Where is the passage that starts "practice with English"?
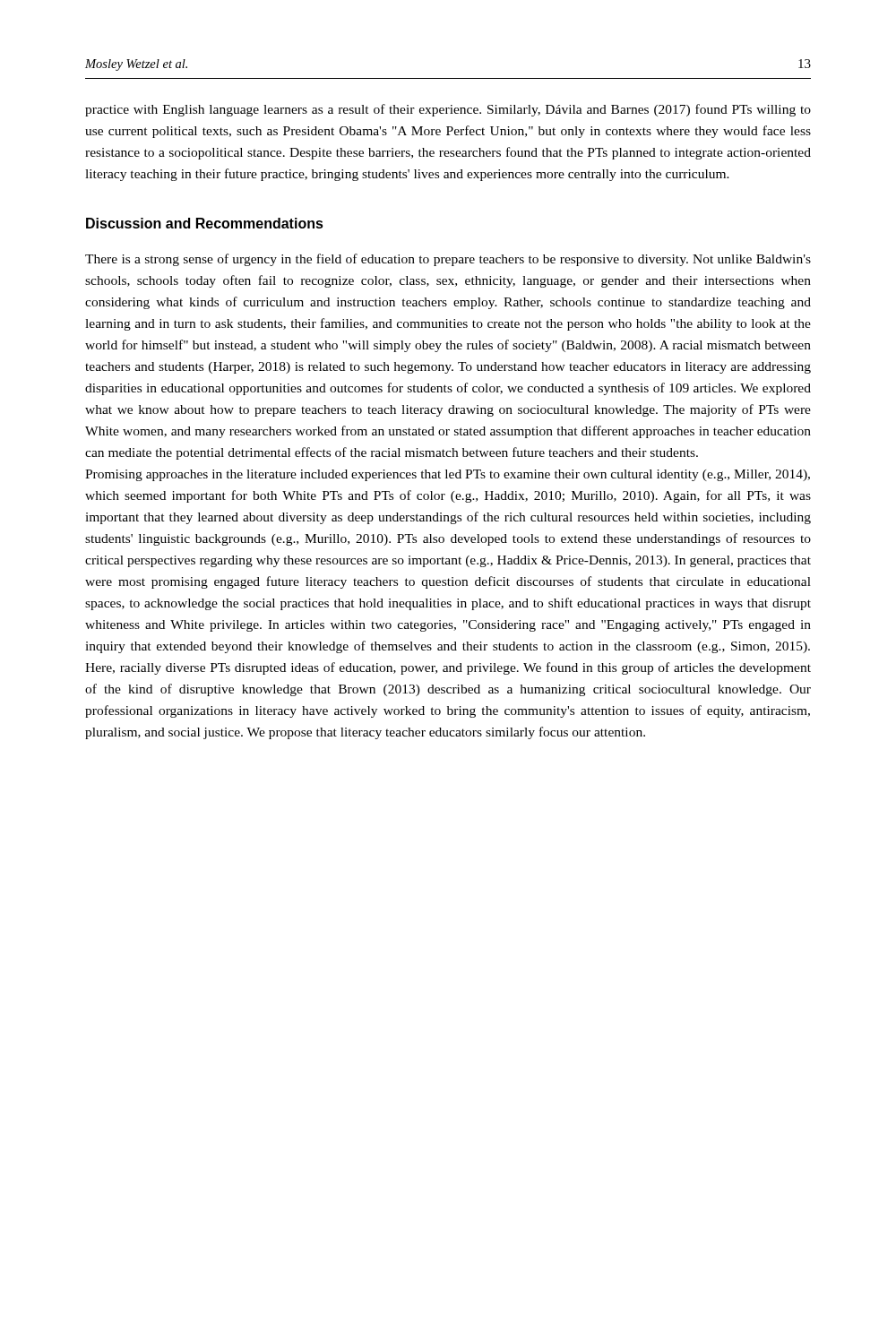Image resolution: width=896 pixels, height=1344 pixels. (448, 142)
